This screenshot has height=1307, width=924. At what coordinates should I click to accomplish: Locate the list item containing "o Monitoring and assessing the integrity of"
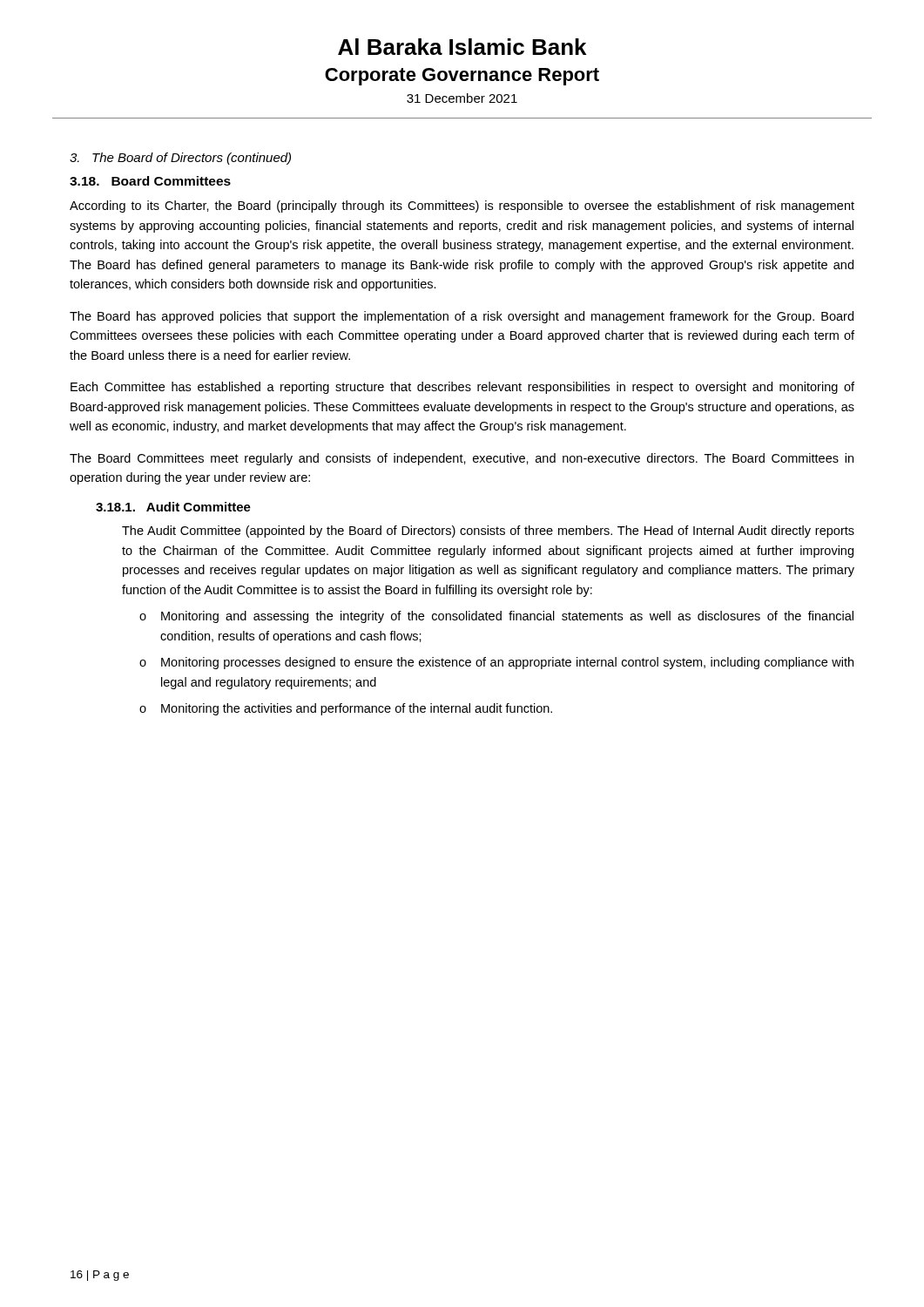(497, 626)
